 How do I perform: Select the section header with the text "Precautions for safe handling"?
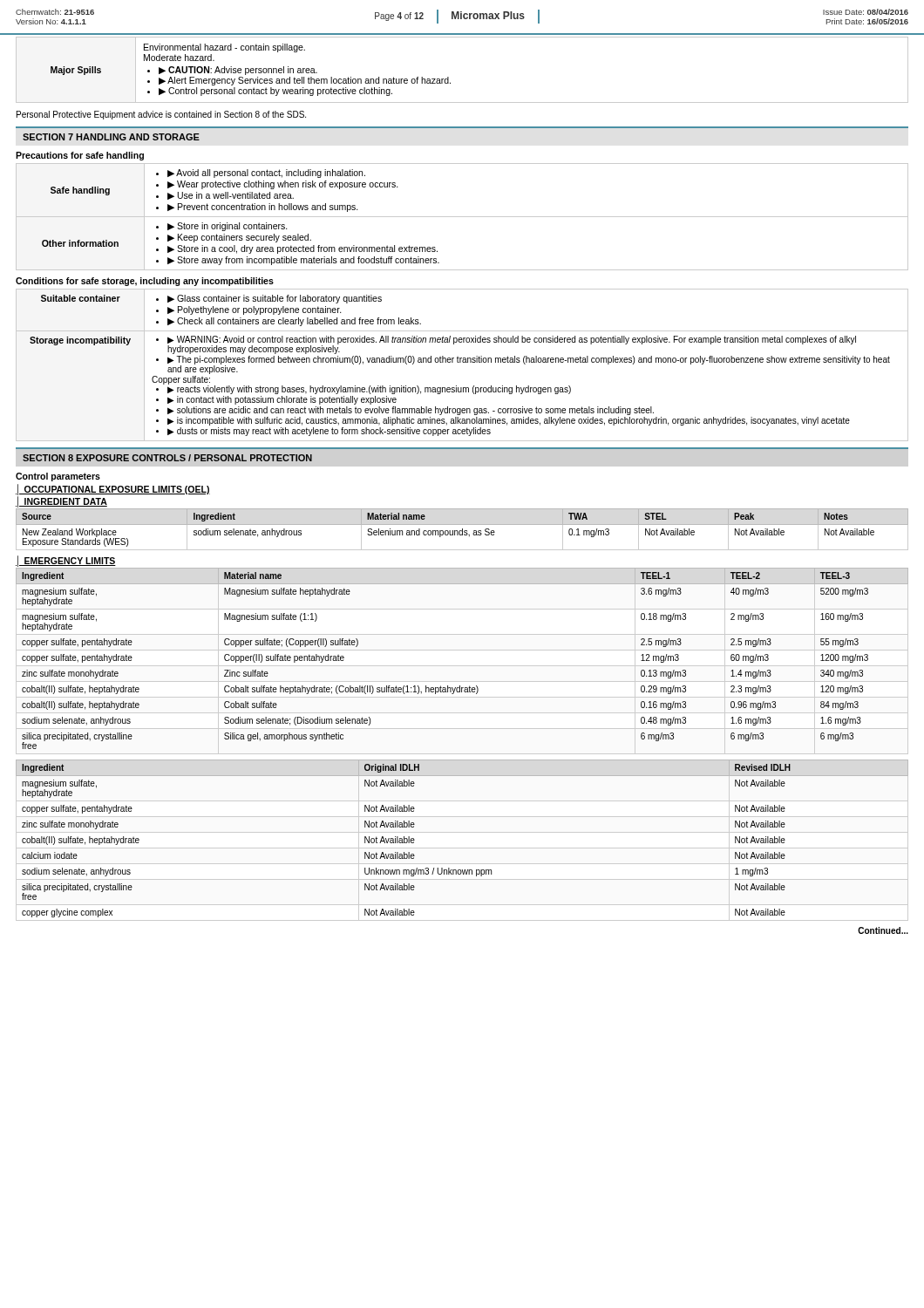click(x=80, y=155)
